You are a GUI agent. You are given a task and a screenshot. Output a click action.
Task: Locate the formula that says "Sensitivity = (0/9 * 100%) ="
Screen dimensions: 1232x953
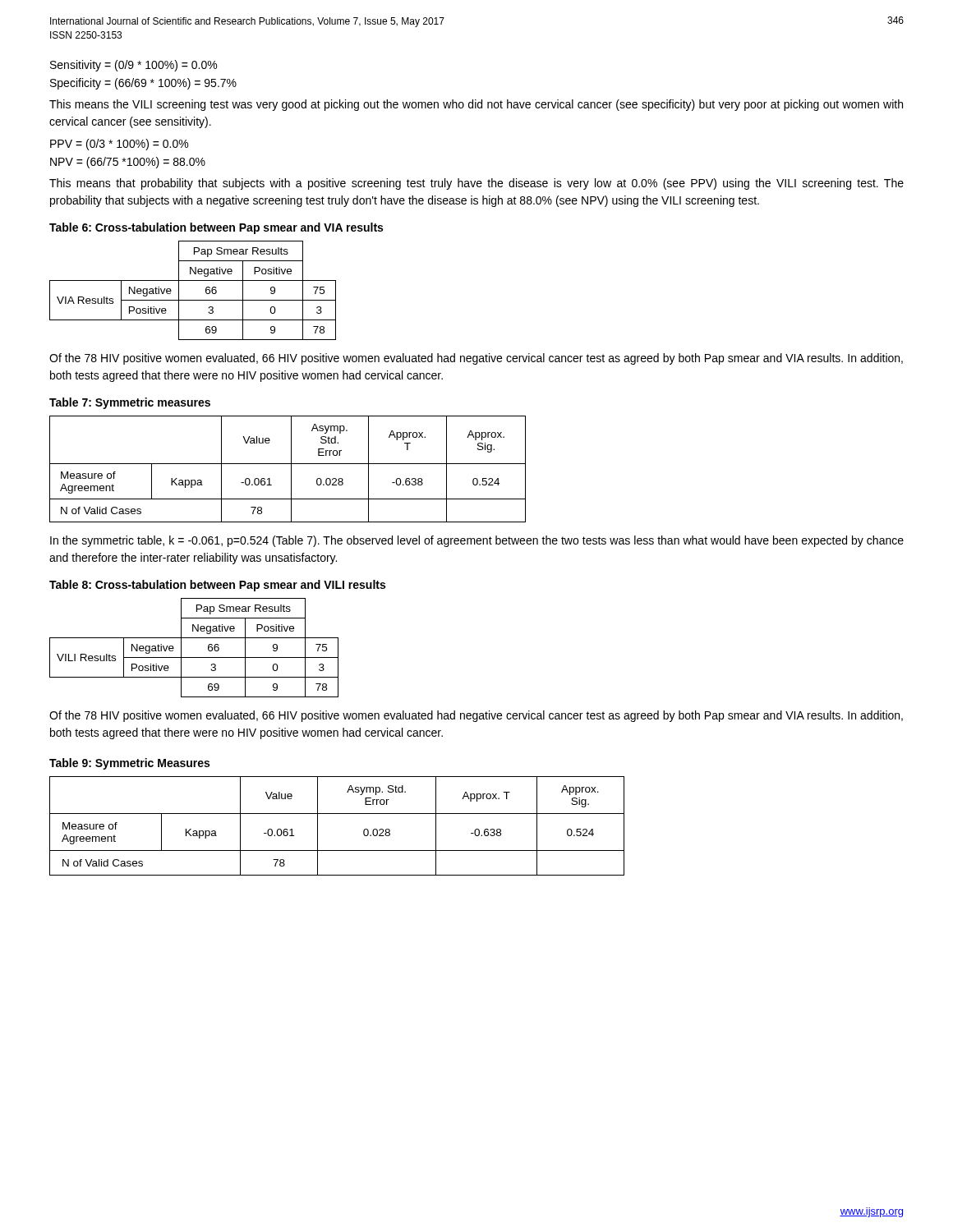(x=133, y=65)
